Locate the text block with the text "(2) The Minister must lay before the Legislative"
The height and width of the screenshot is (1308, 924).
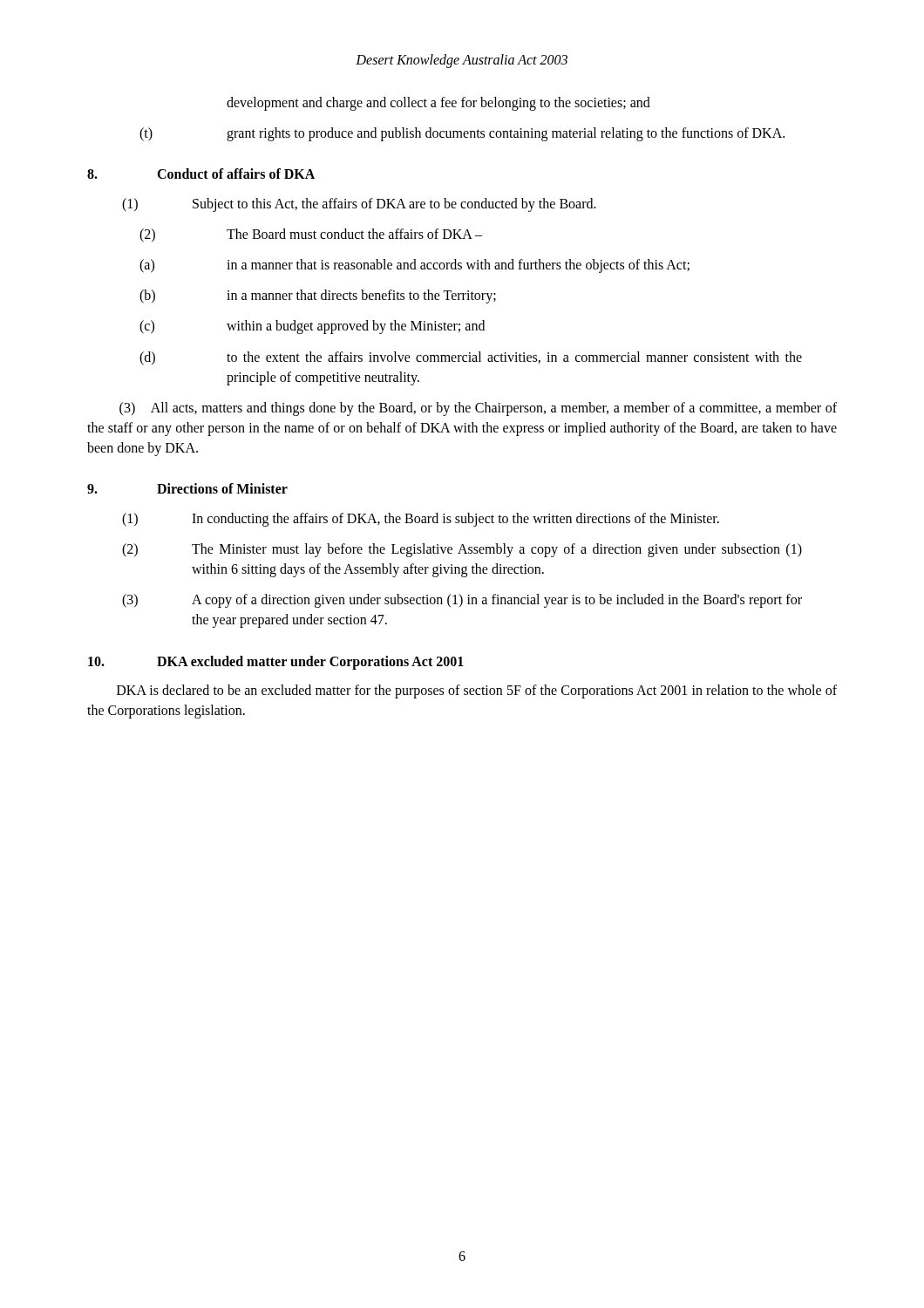pyautogui.click(x=445, y=559)
